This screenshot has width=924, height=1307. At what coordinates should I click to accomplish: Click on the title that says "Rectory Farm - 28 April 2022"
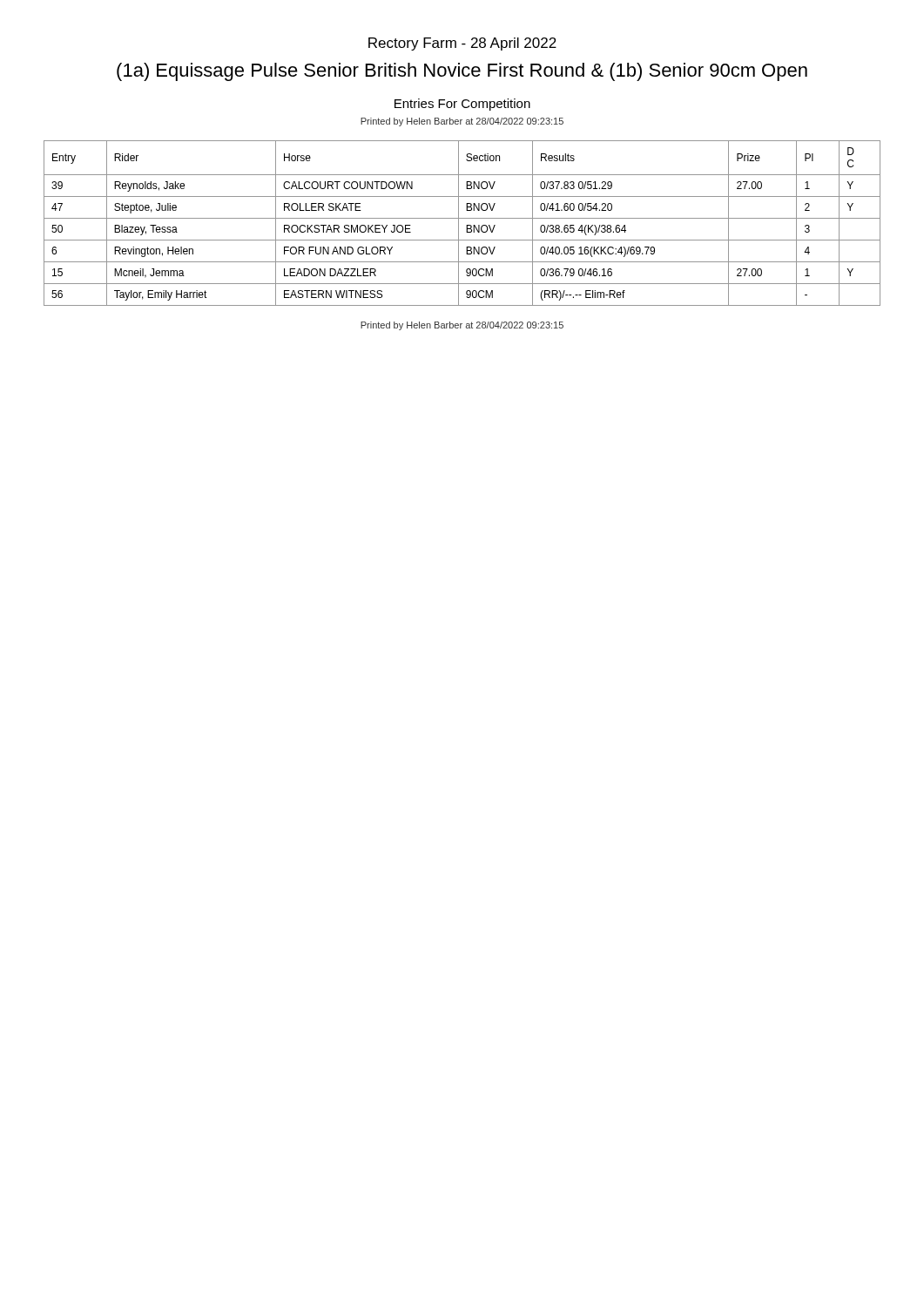click(x=462, y=43)
